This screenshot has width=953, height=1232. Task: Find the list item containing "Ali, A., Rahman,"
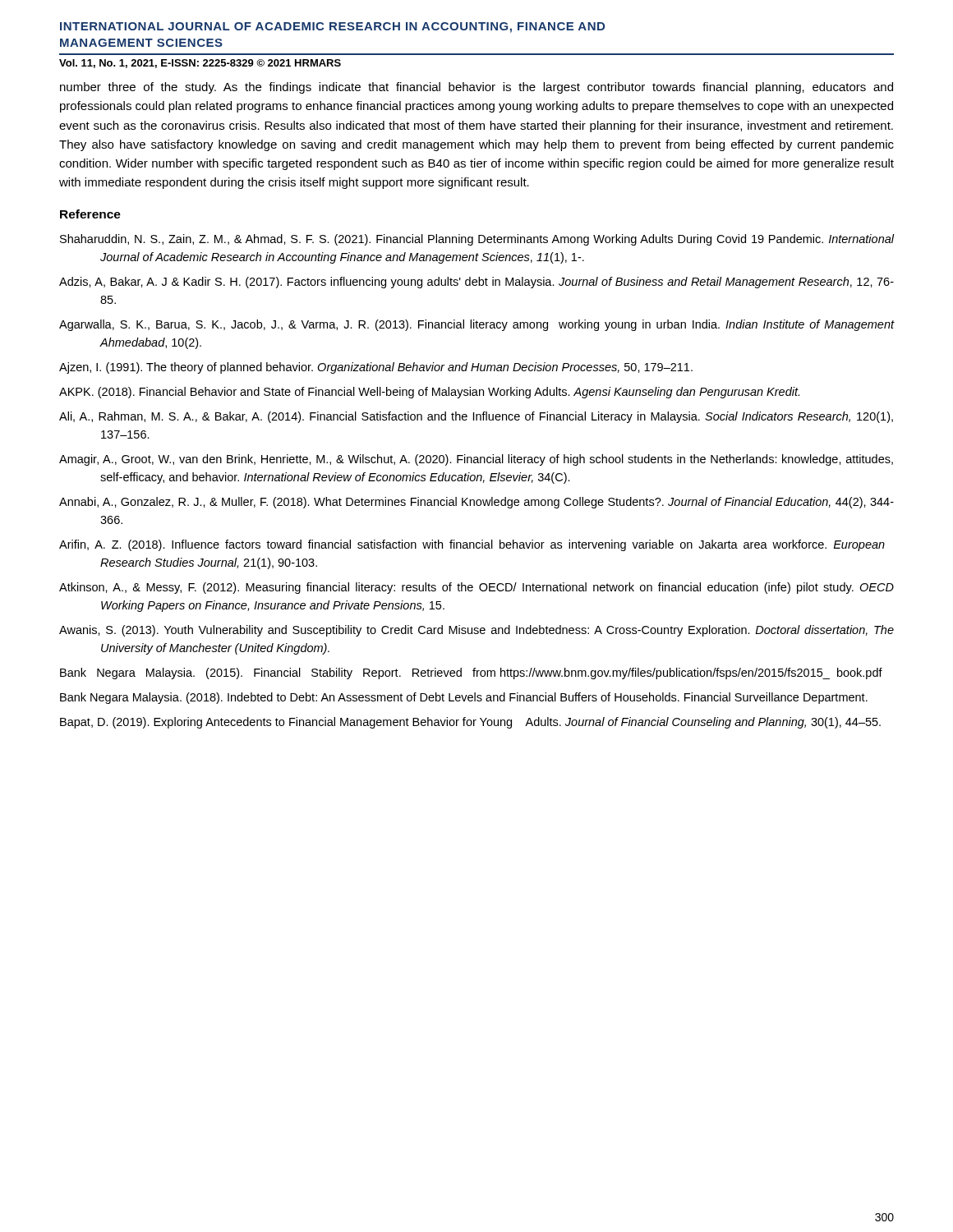[x=476, y=425]
